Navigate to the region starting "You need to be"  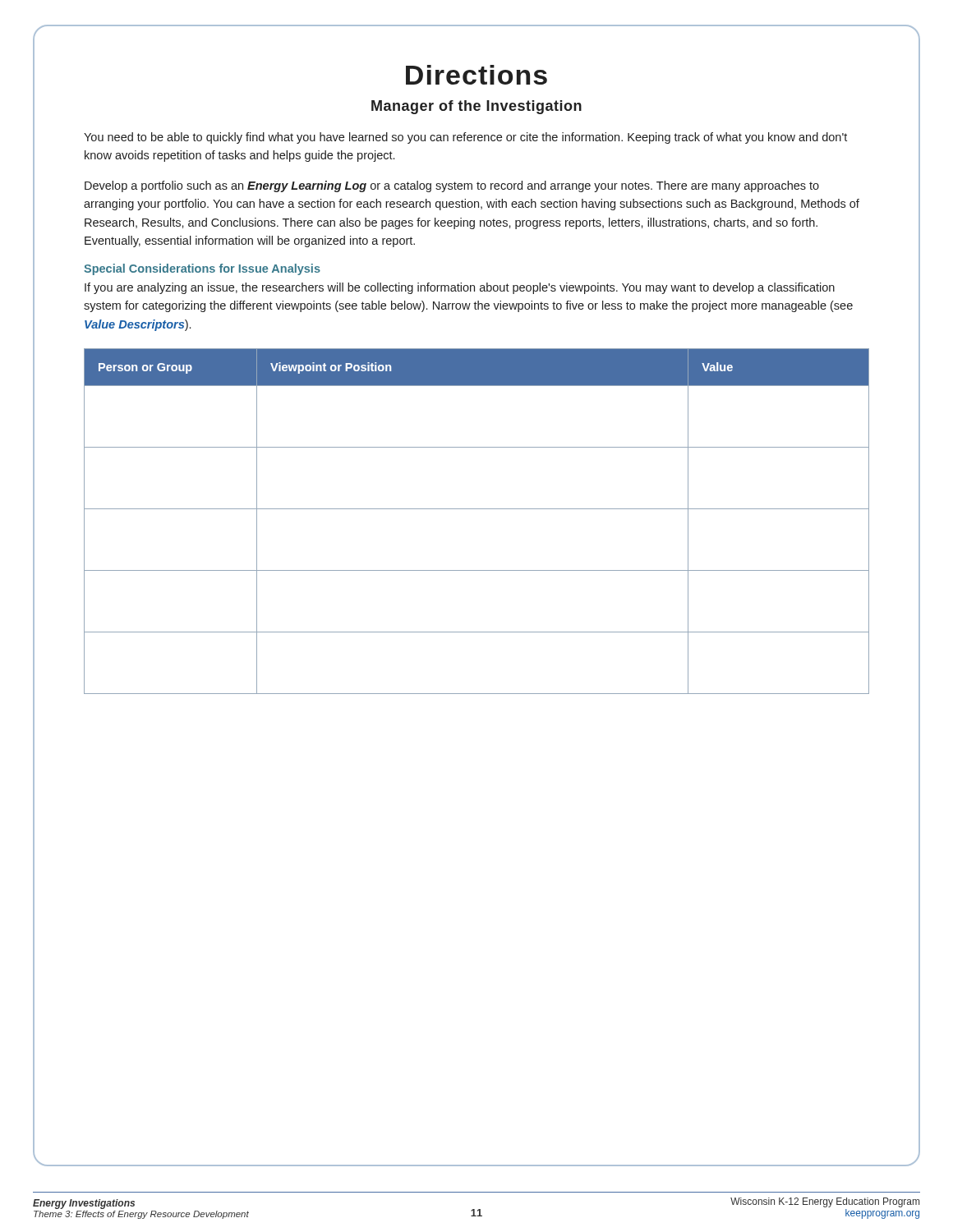tap(465, 146)
